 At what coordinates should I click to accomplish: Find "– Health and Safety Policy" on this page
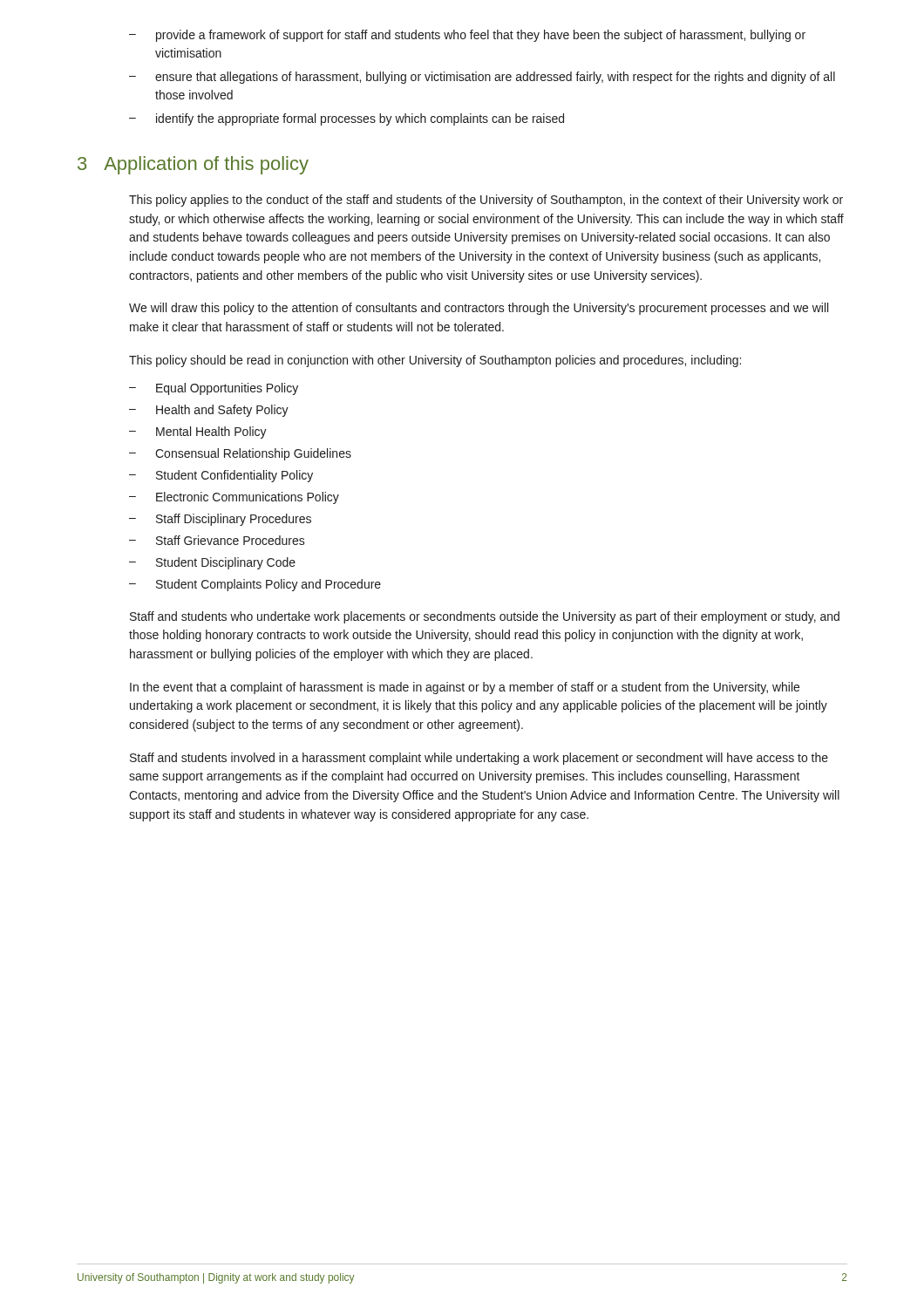209,411
